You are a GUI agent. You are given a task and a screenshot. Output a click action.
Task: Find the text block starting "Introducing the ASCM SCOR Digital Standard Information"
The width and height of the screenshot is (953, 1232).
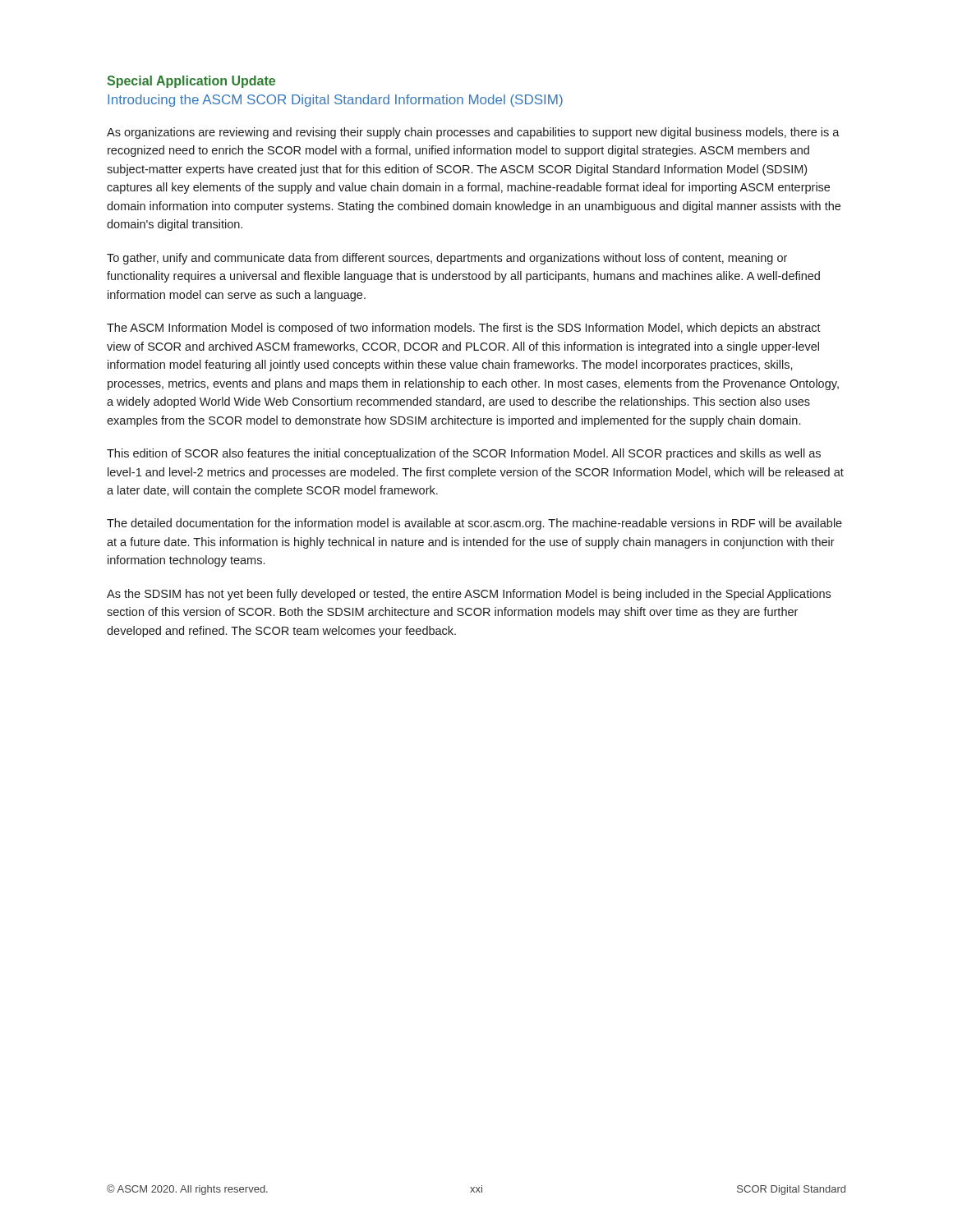pyautogui.click(x=335, y=100)
